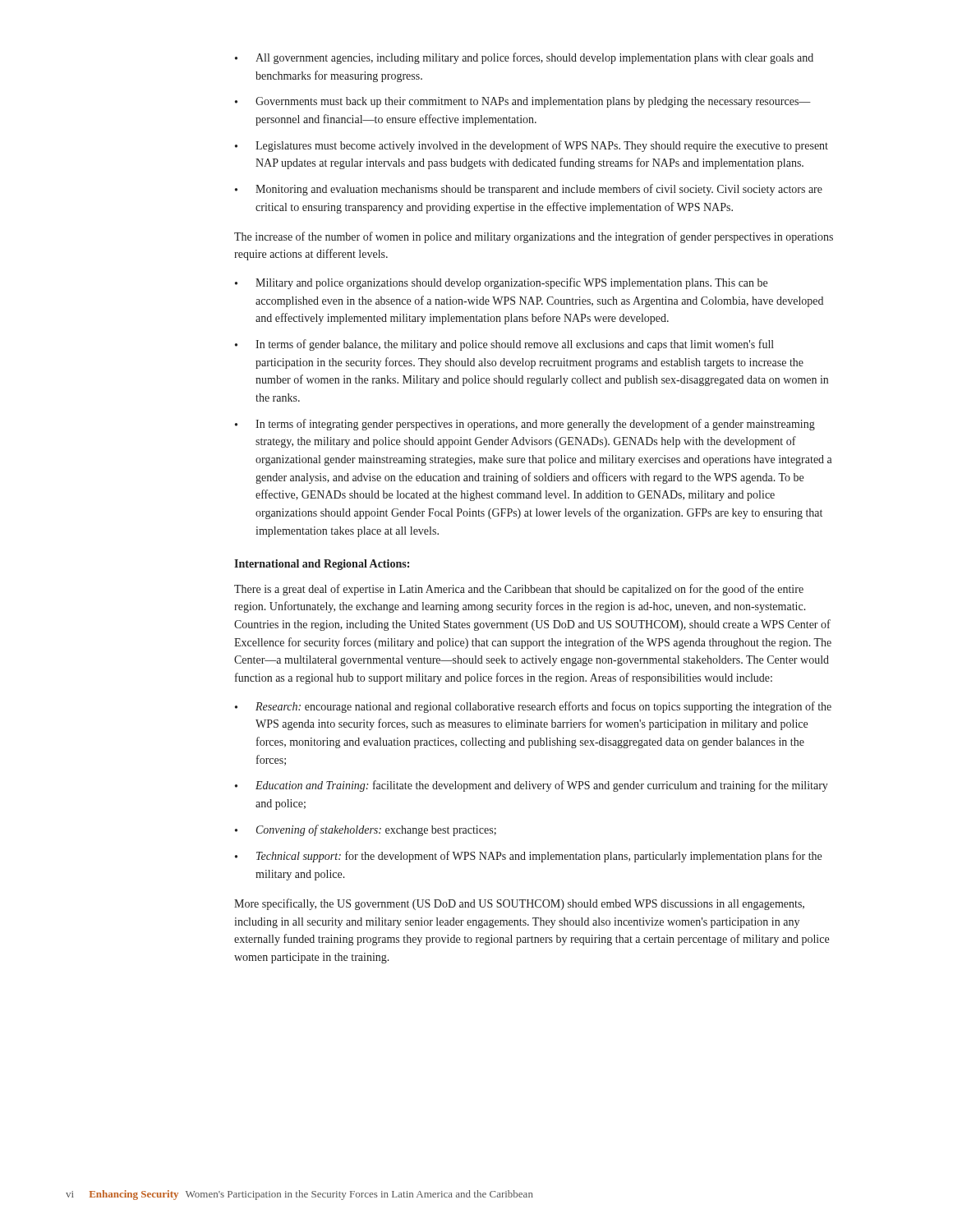953x1232 pixels.
Task: Click on the text block containing "More specifically, the US government (US DoD and"
Action: click(534, 931)
